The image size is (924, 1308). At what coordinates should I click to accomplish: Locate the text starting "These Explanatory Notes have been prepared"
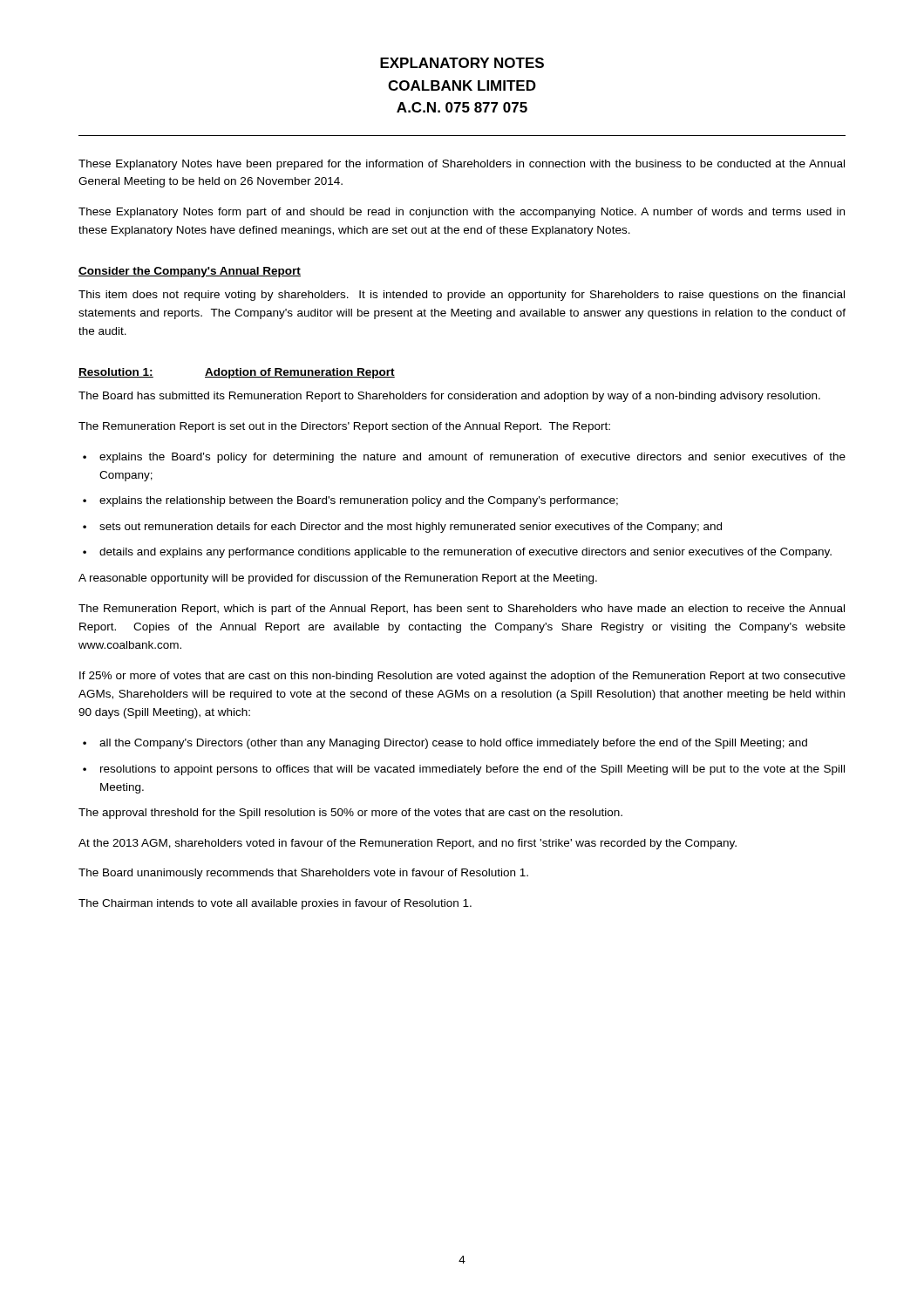462,172
